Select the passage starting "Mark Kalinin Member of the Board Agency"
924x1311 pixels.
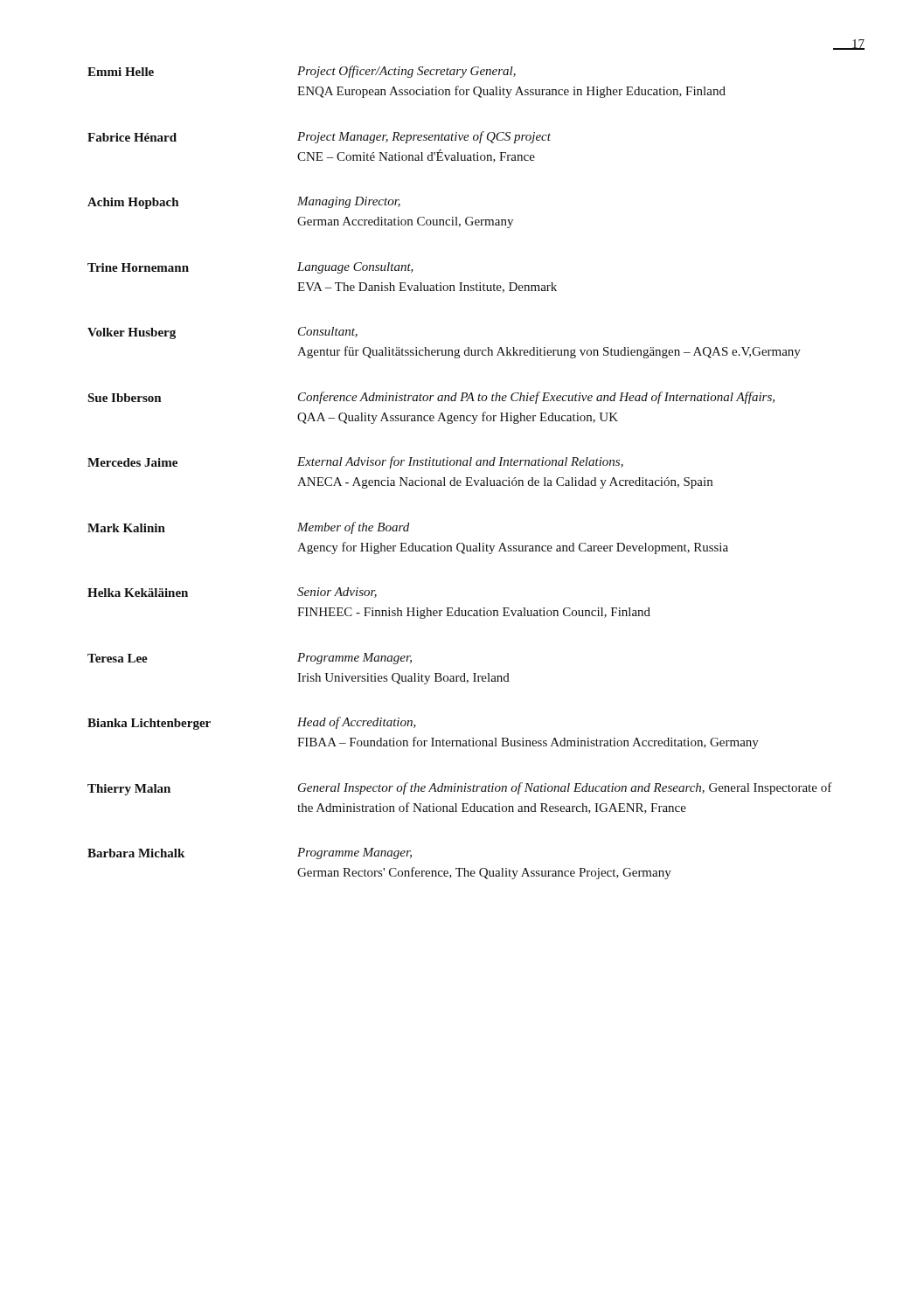tap(466, 537)
